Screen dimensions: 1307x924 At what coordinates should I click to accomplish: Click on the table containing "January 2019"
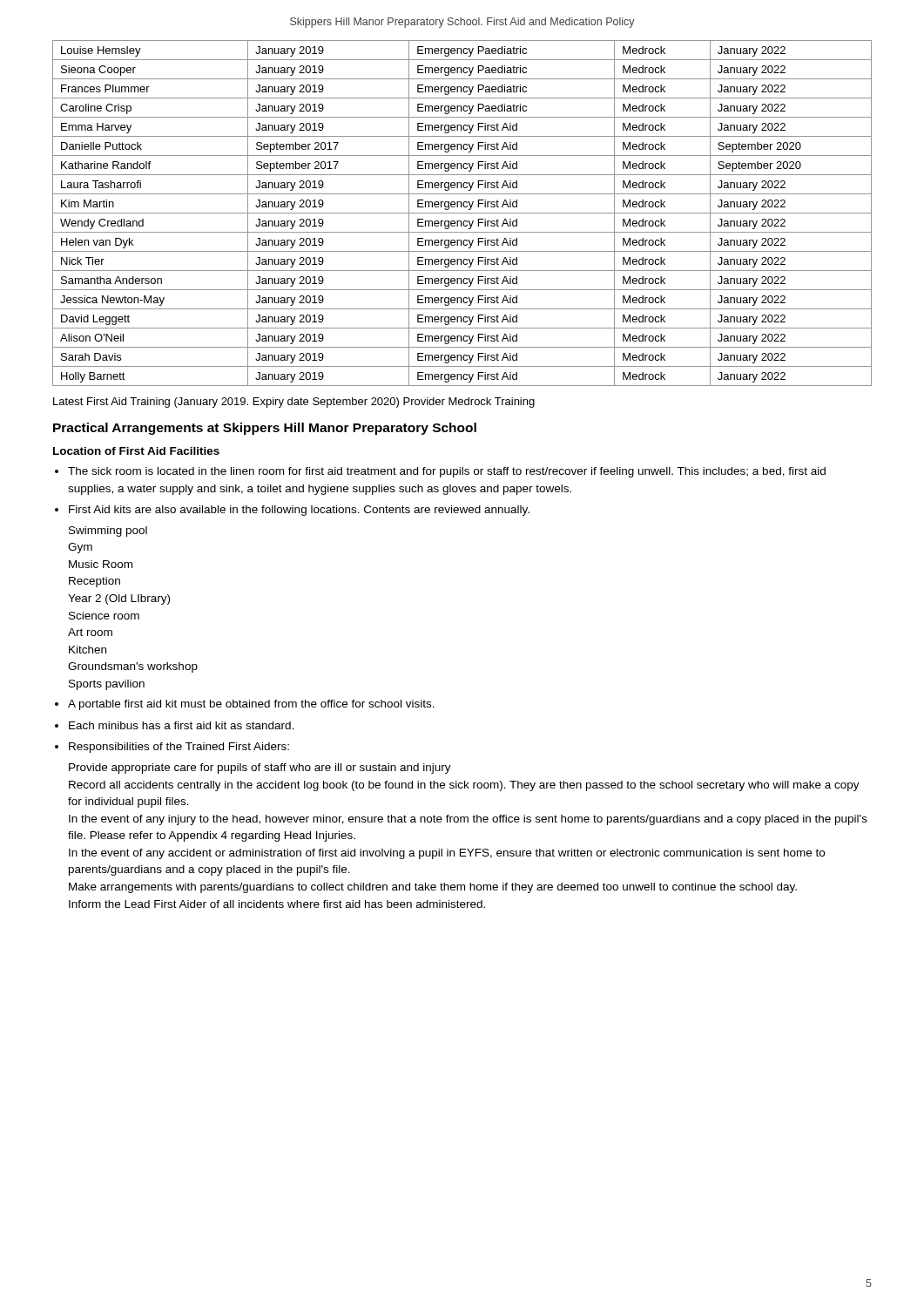[462, 213]
